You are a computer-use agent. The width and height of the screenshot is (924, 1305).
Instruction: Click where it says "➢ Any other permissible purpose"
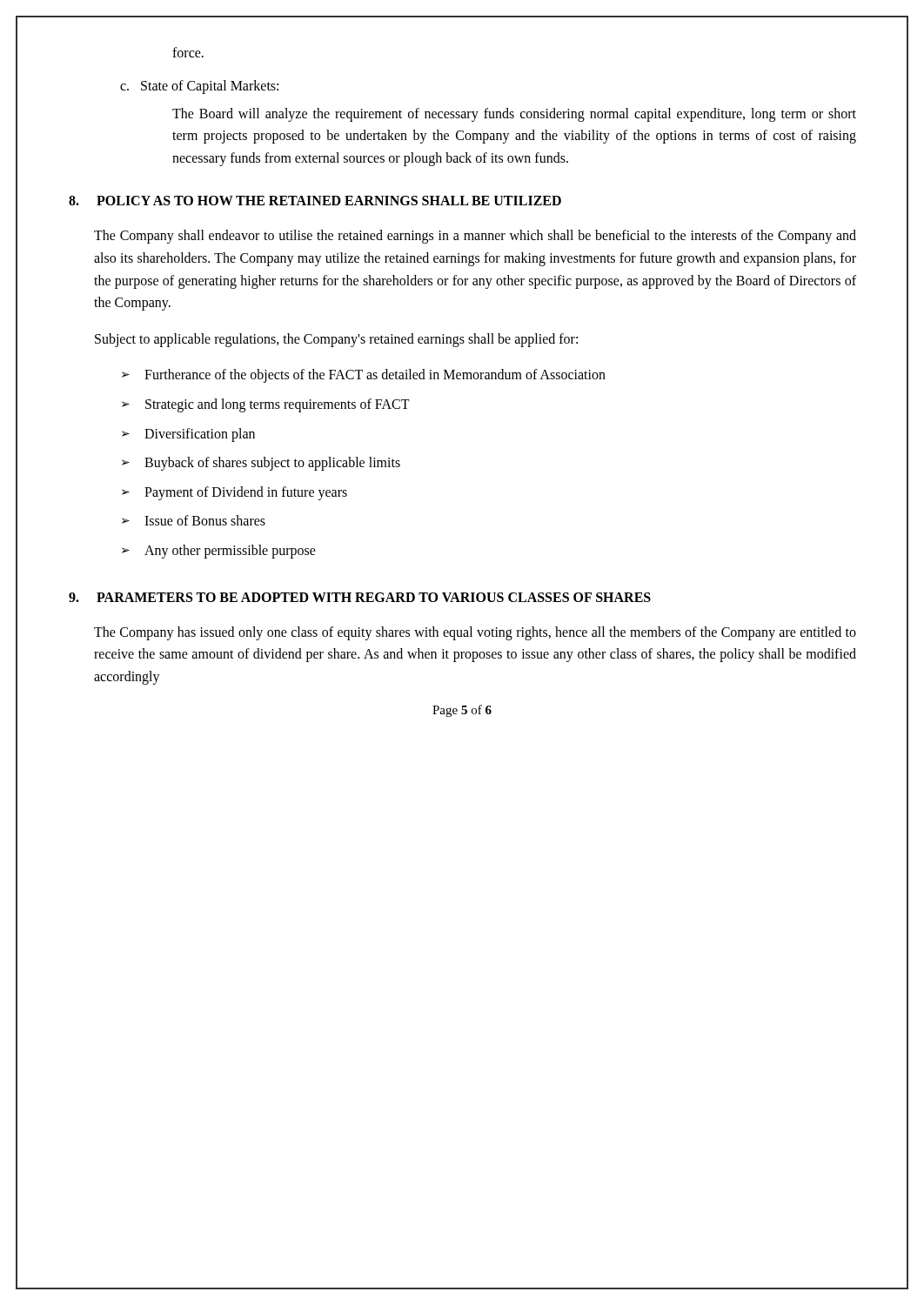click(x=219, y=552)
